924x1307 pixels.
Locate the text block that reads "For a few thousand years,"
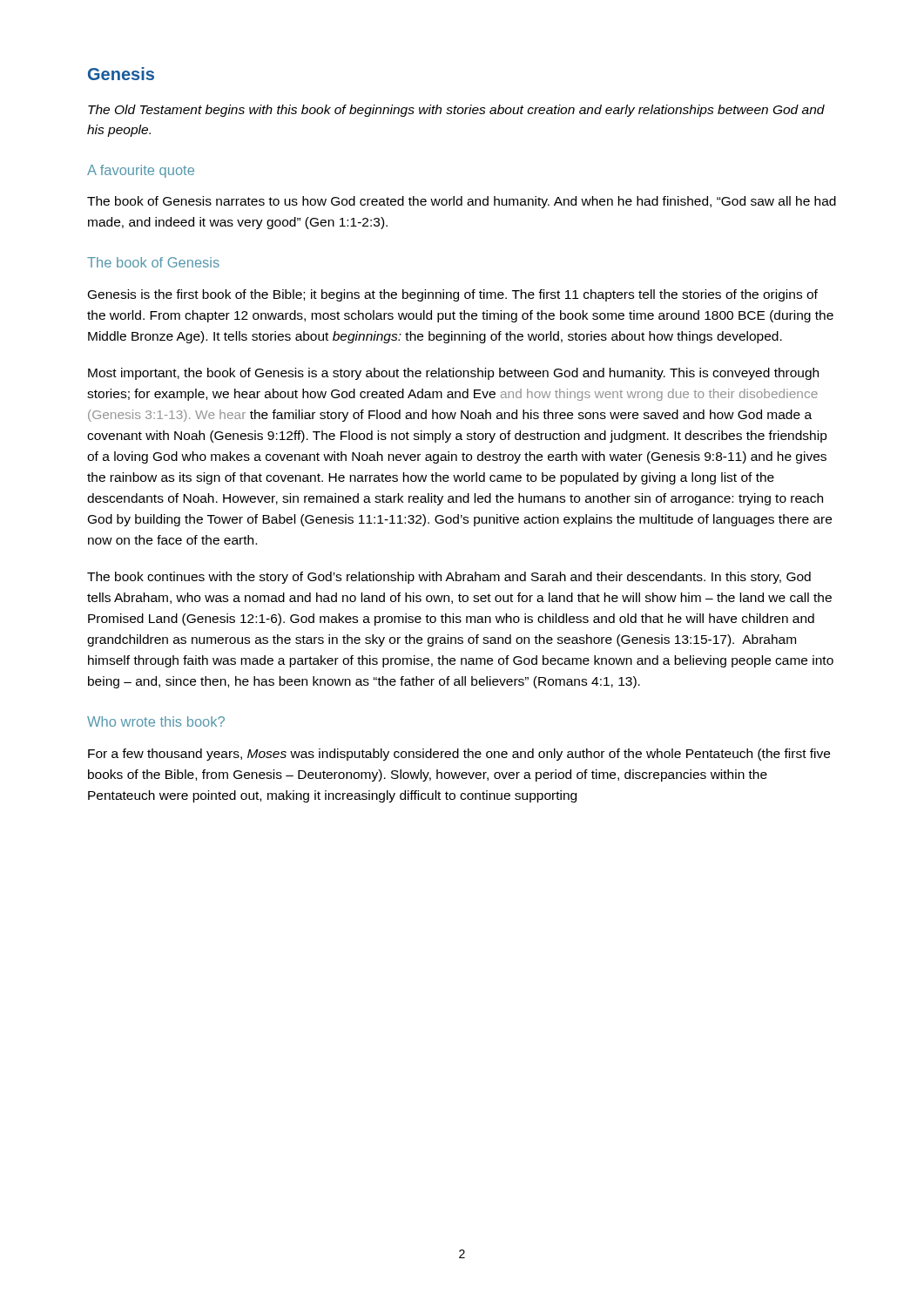[x=462, y=775]
